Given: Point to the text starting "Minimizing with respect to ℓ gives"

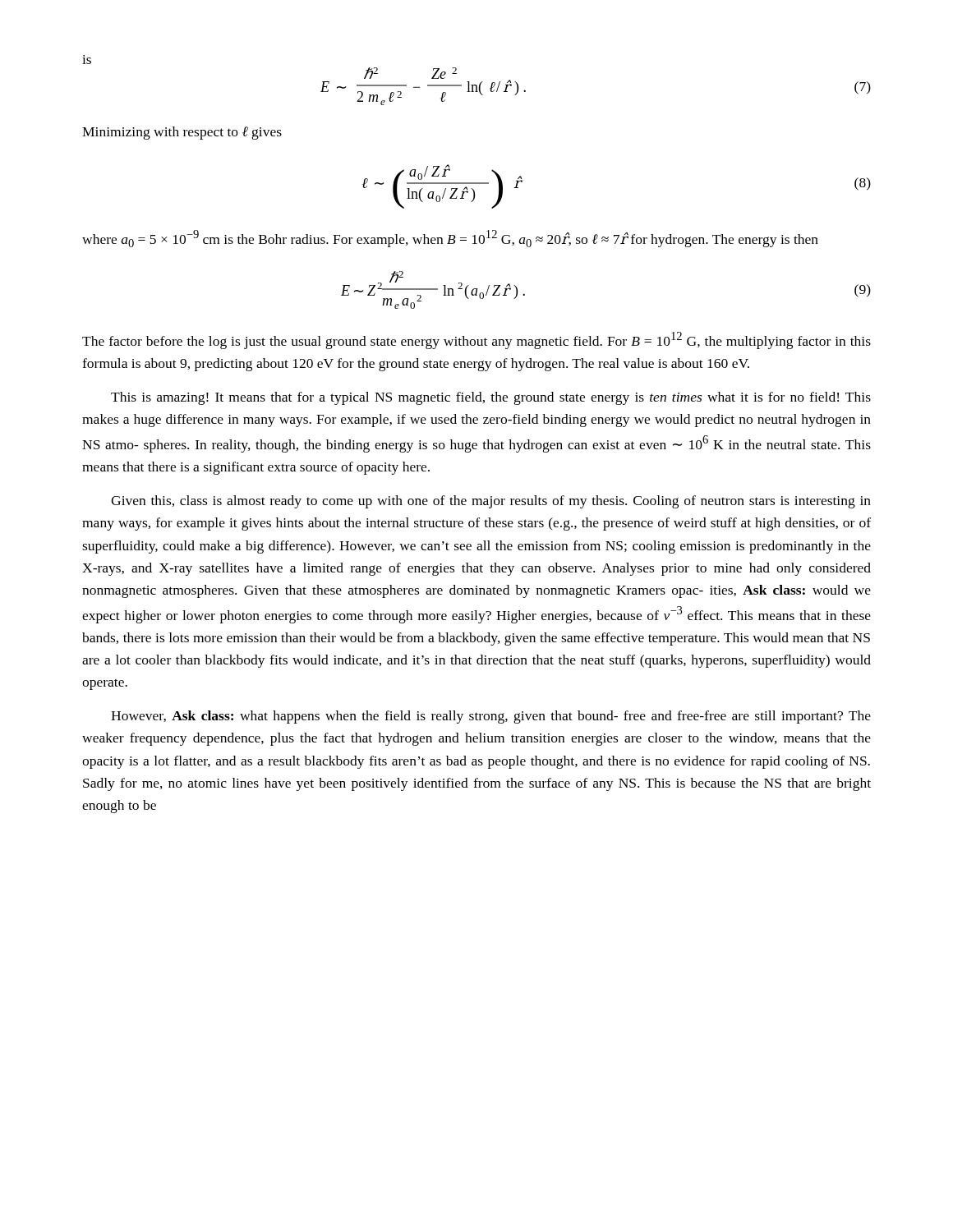Looking at the screenshot, I should click(x=182, y=131).
